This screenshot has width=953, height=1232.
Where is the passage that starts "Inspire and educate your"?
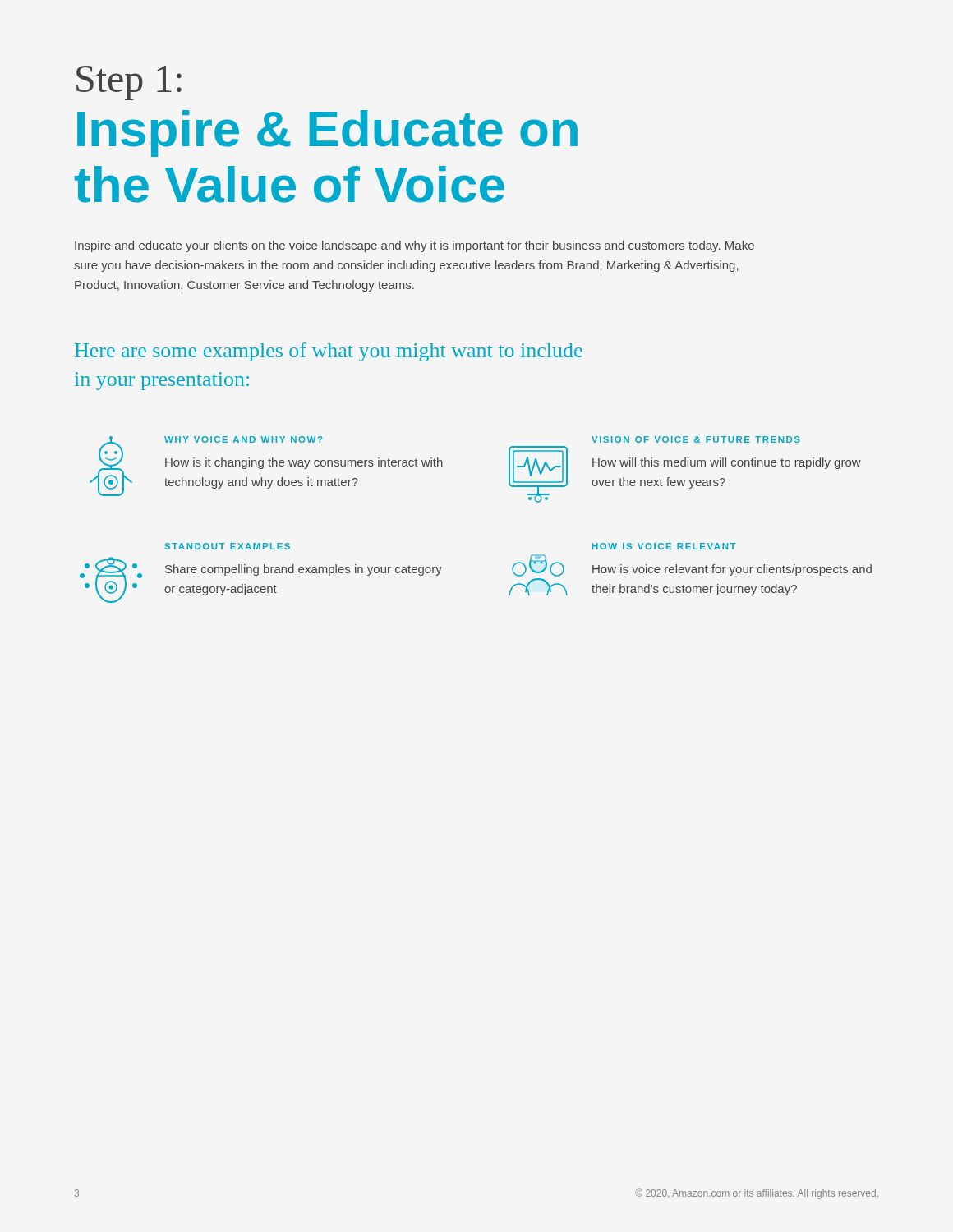pos(414,265)
